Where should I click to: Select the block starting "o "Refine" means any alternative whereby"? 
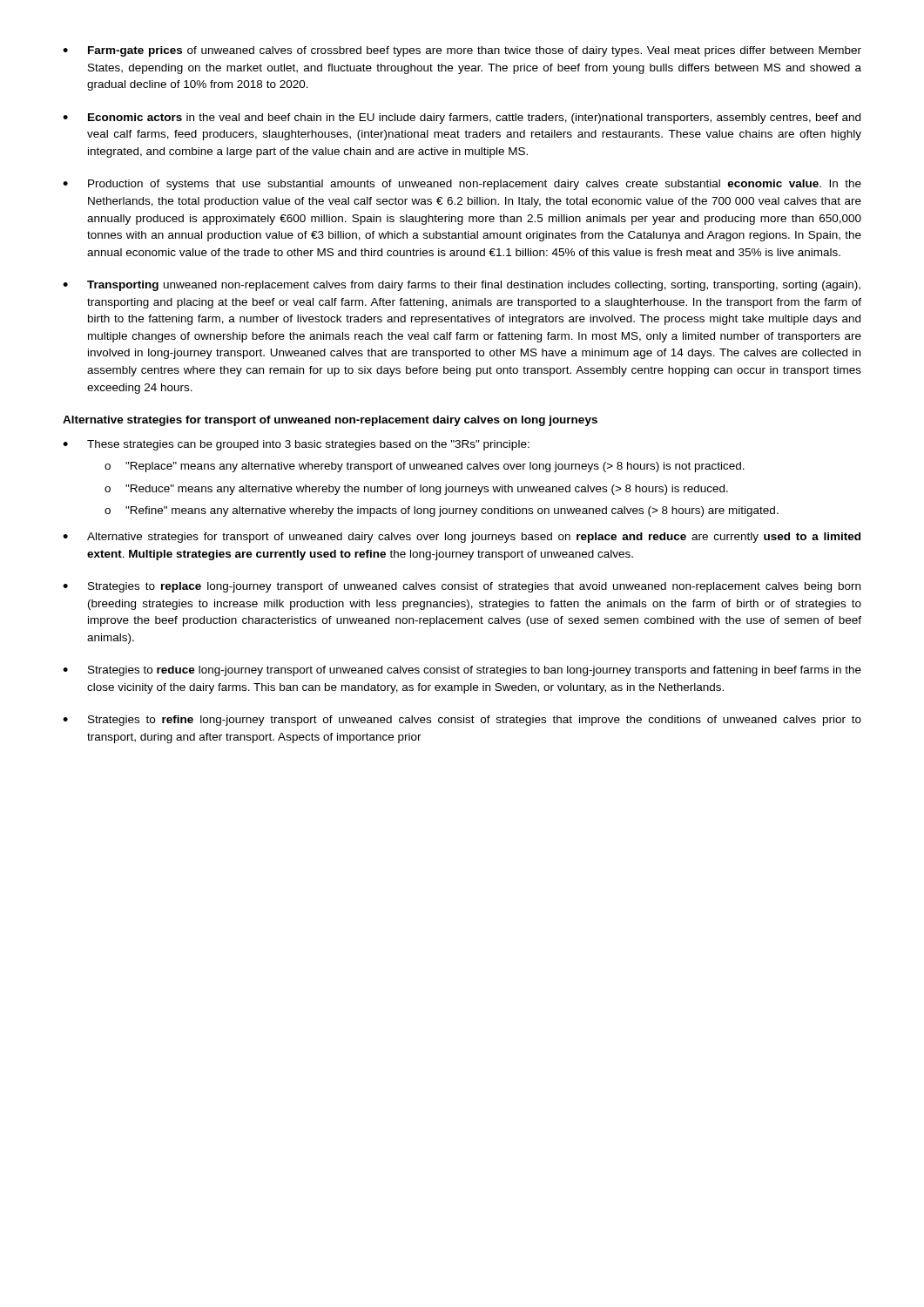(x=483, y=511)
